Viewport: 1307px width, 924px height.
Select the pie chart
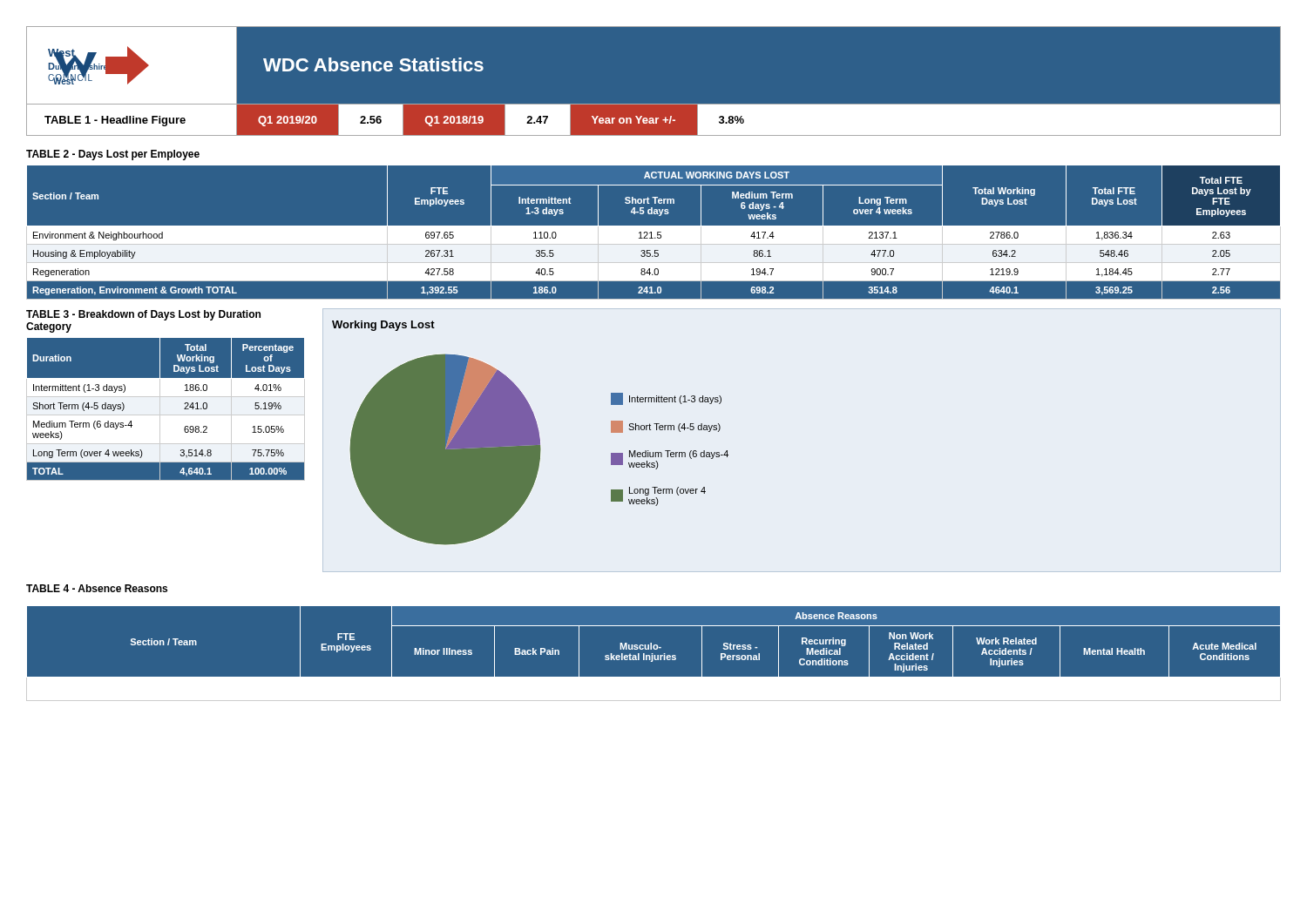point(802,440)
